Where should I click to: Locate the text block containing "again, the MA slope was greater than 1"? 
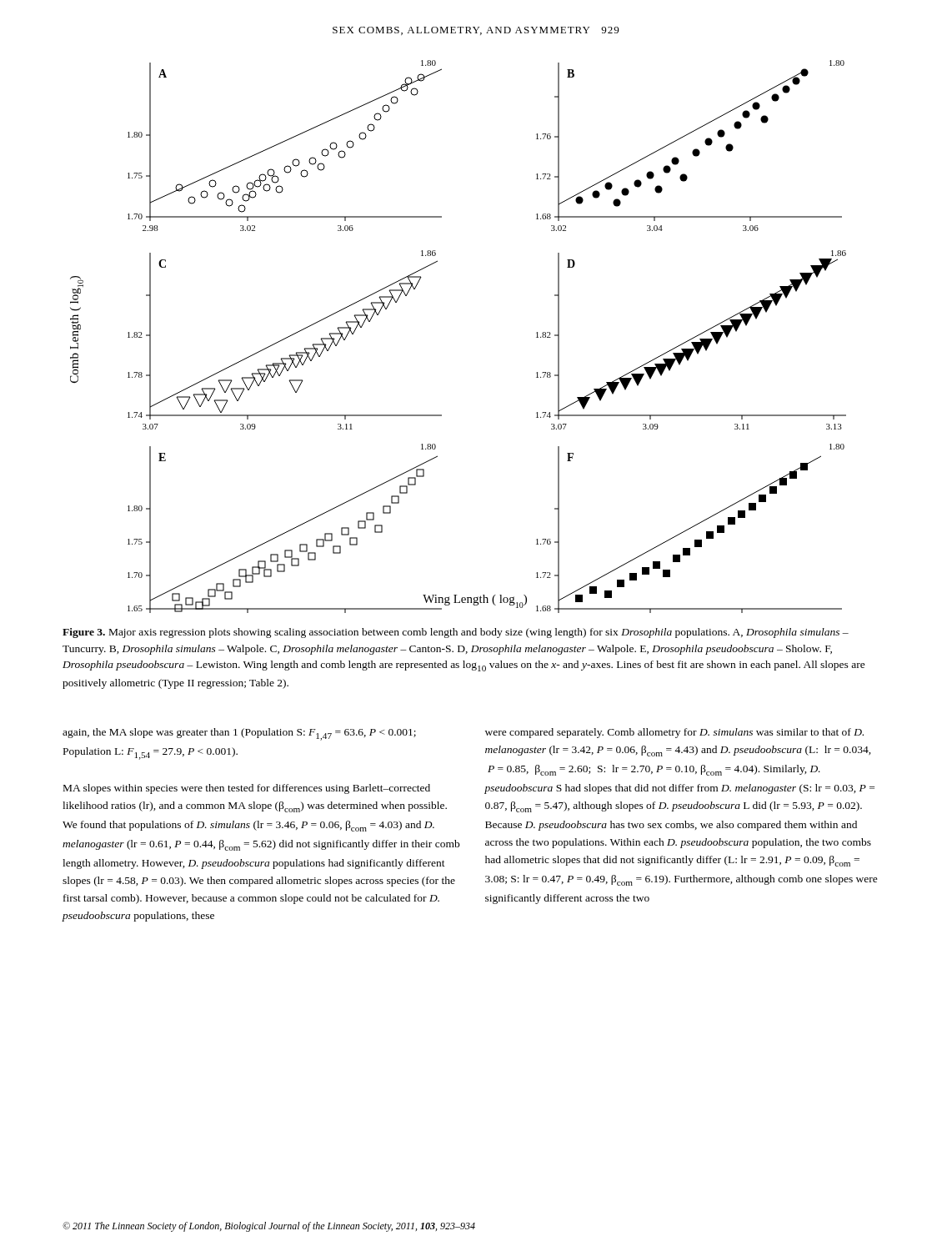click(x=261, y=824)
